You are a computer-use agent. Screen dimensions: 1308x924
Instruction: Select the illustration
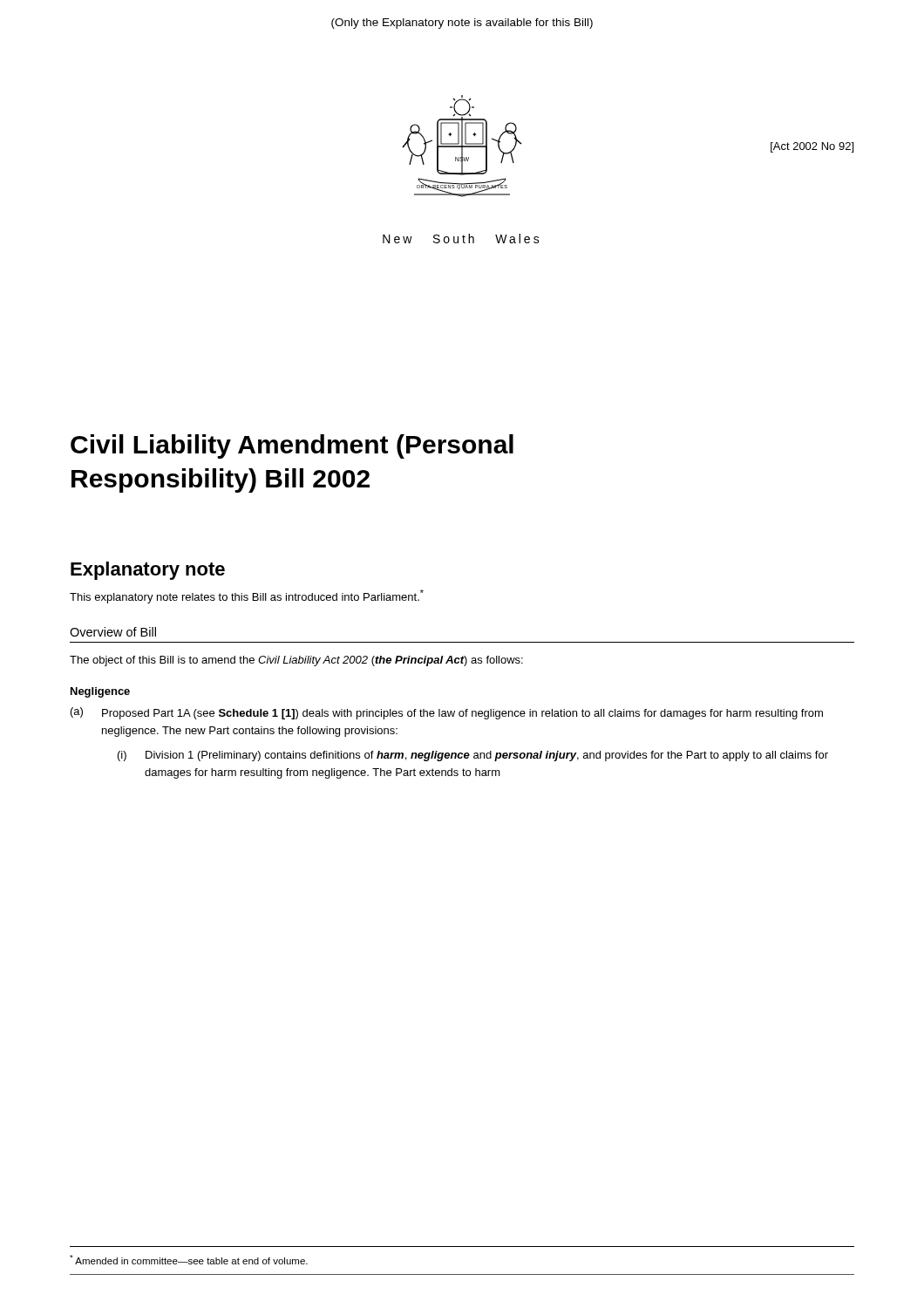(x=462, y=169)
